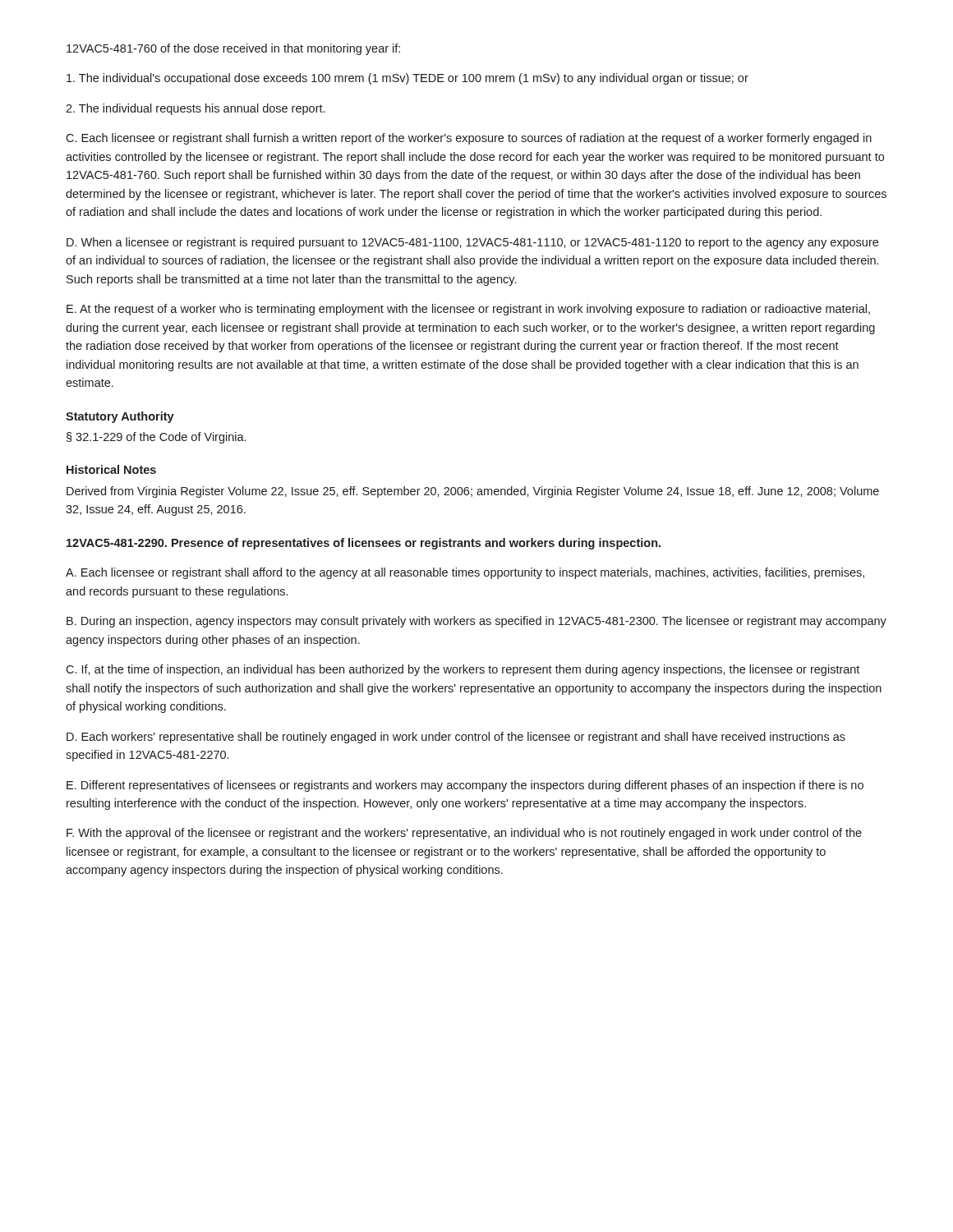Find the text starting "Statutory Authority"
953x1232 pixels.
click(x=120, y=416)
